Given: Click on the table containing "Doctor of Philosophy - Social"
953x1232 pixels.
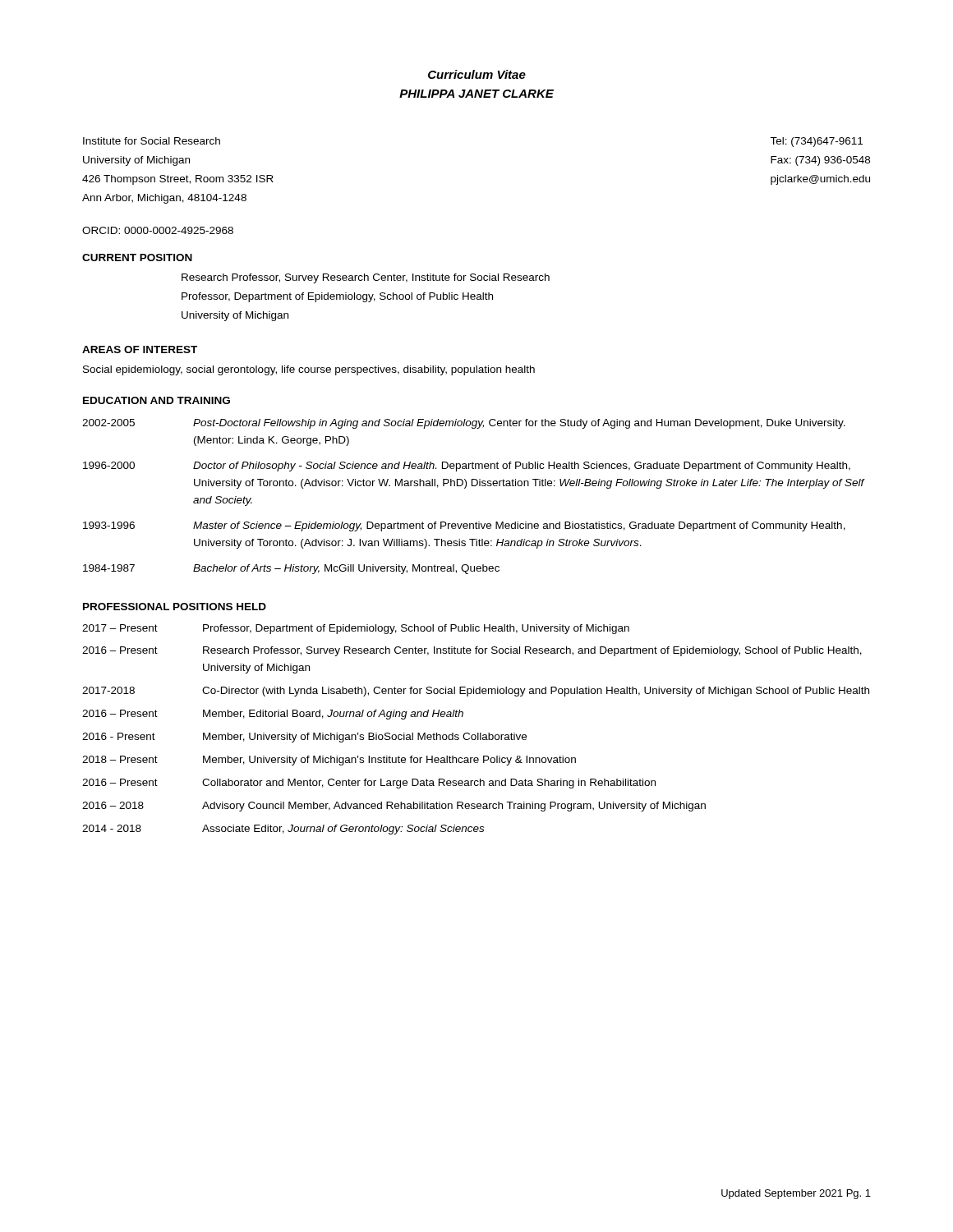Looking at the screenshot, I should 476,497.
